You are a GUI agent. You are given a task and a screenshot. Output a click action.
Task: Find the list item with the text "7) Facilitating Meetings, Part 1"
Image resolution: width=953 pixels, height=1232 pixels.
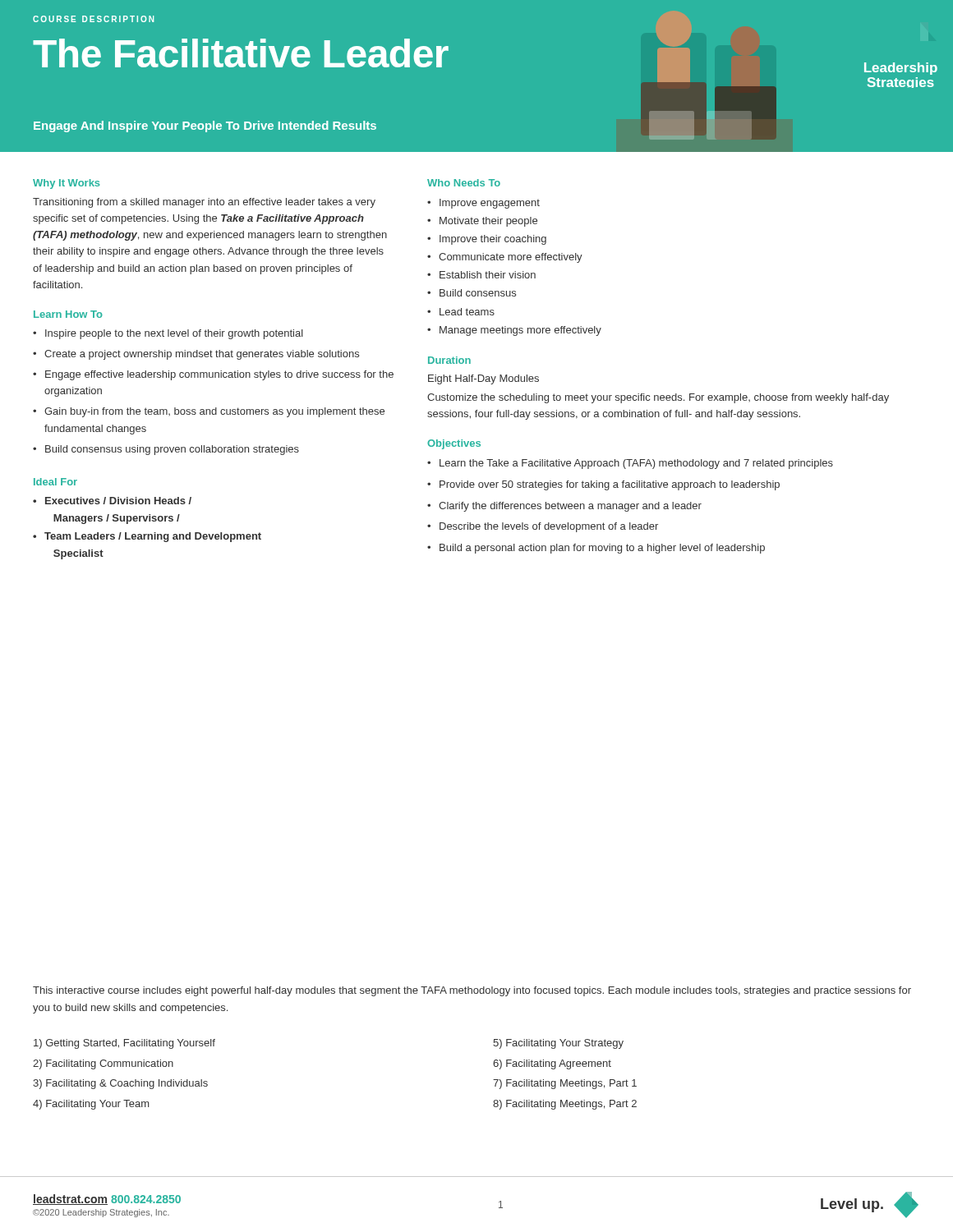tap(565, 1083)
